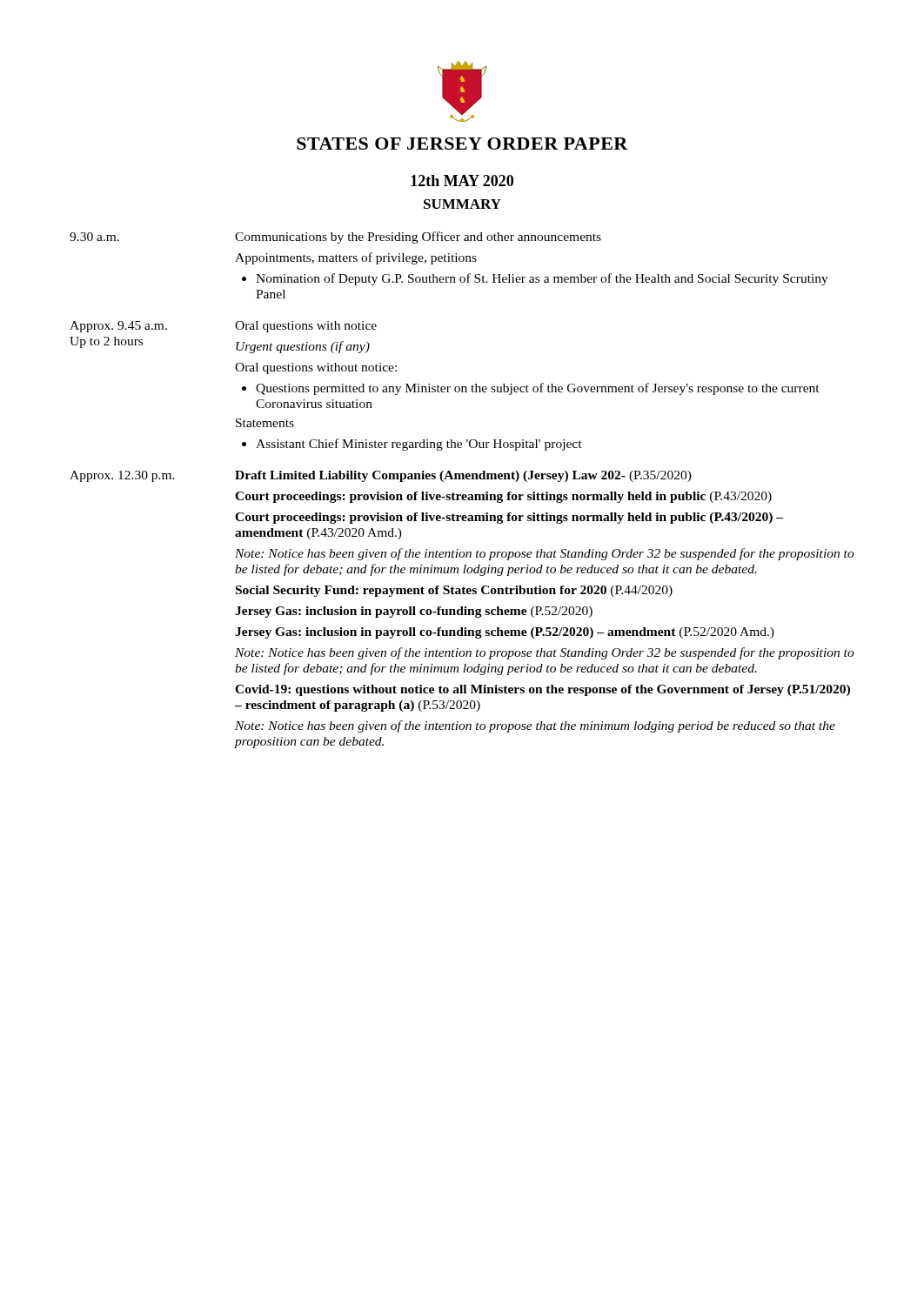Point to the passage starting "Communications by the Presiding"
Viewport: 924px width, 1305px height.
545,265
